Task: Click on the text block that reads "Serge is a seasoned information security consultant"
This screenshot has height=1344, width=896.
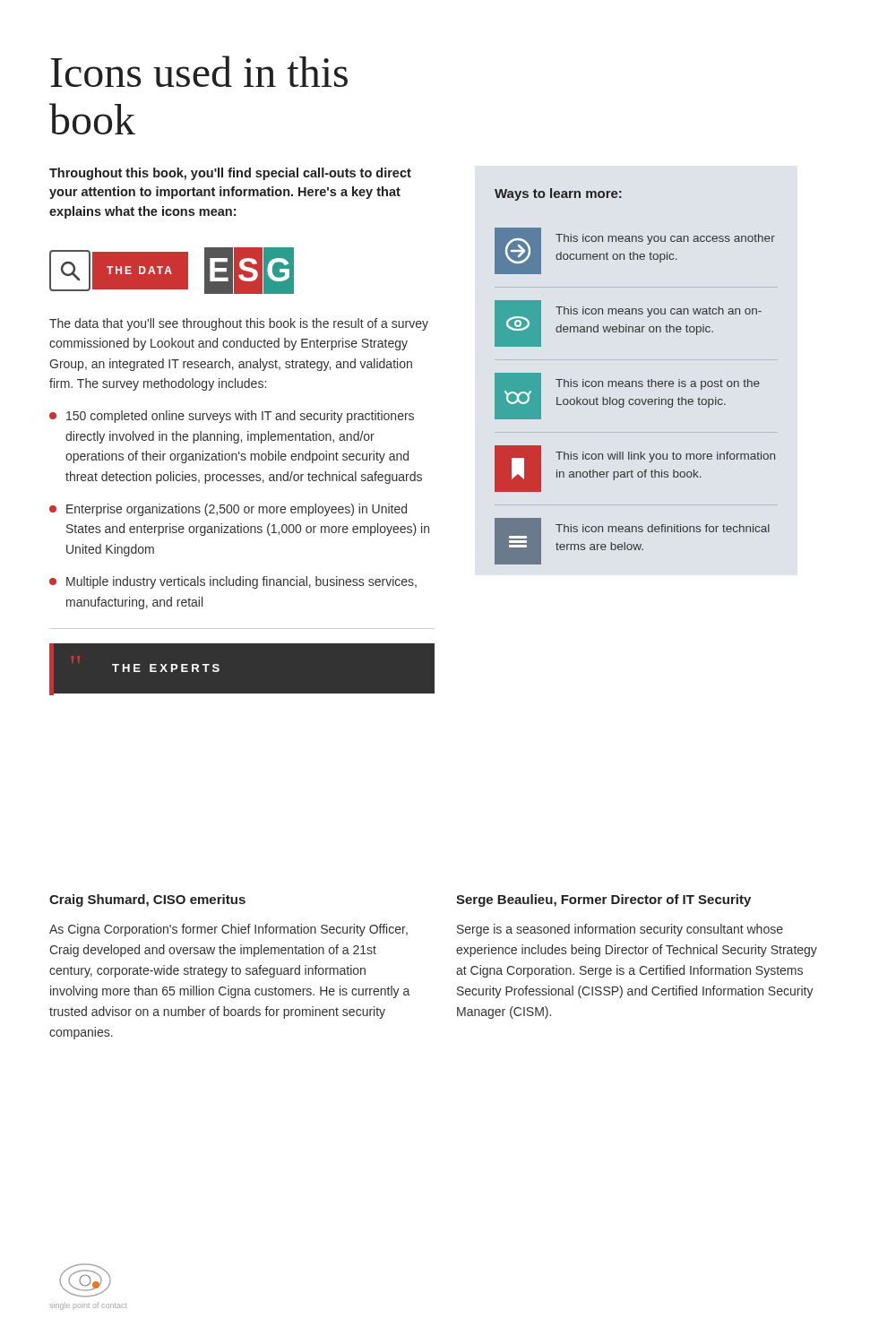Action: click(x=640, y=971)
